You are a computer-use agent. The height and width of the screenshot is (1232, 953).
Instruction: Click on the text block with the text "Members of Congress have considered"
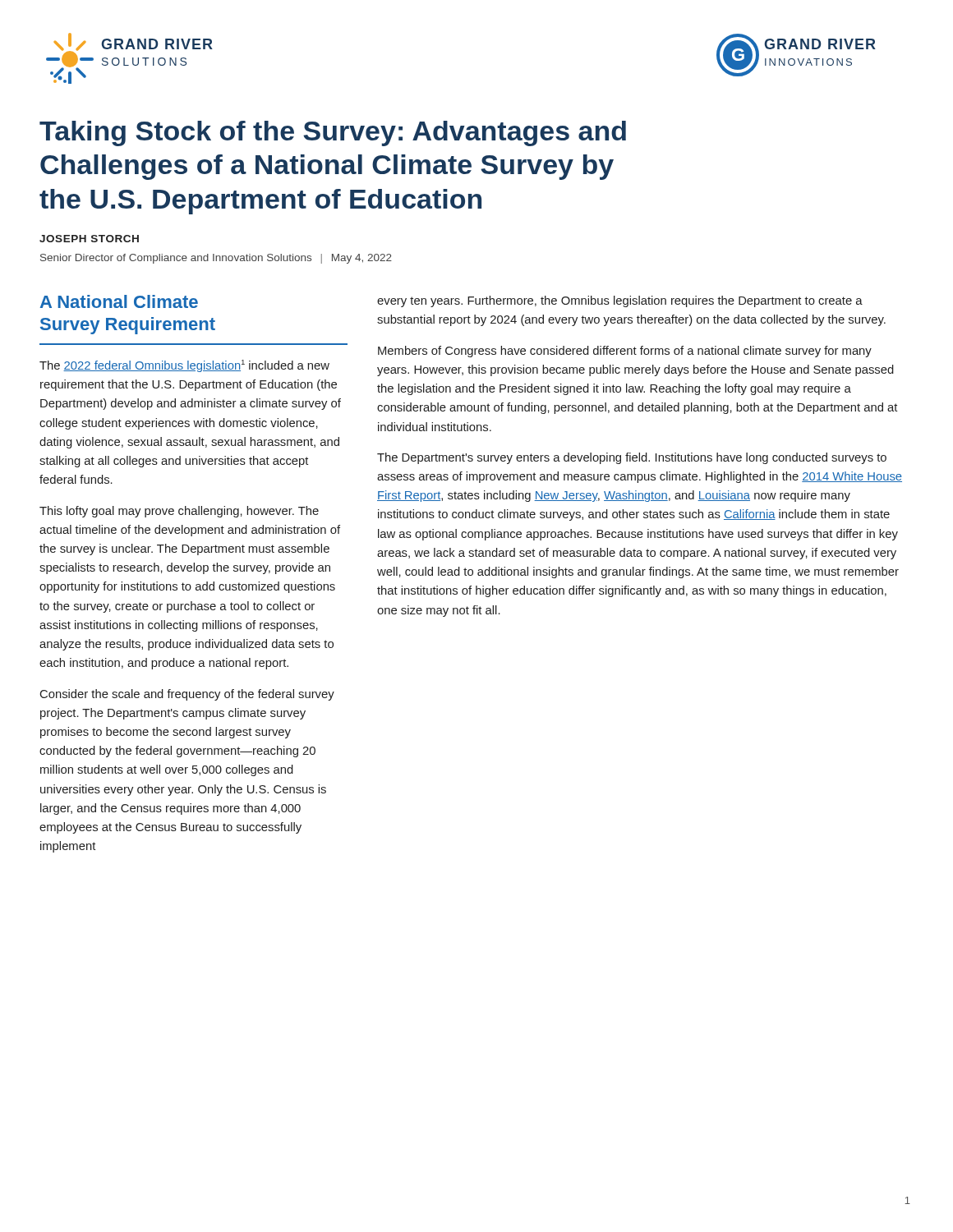(640, 389)
